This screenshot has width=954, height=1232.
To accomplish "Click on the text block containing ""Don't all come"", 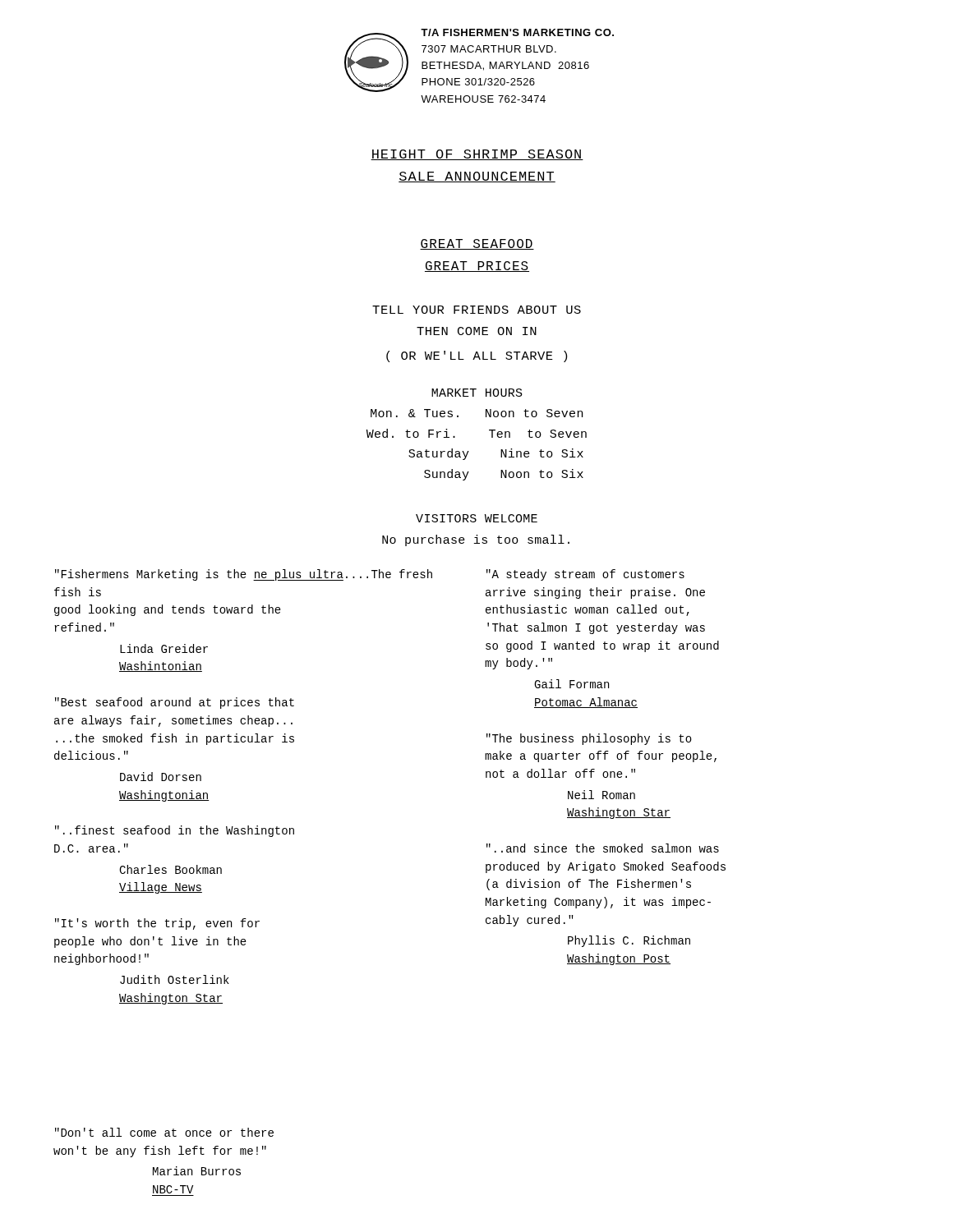I will coord(255,1163).
